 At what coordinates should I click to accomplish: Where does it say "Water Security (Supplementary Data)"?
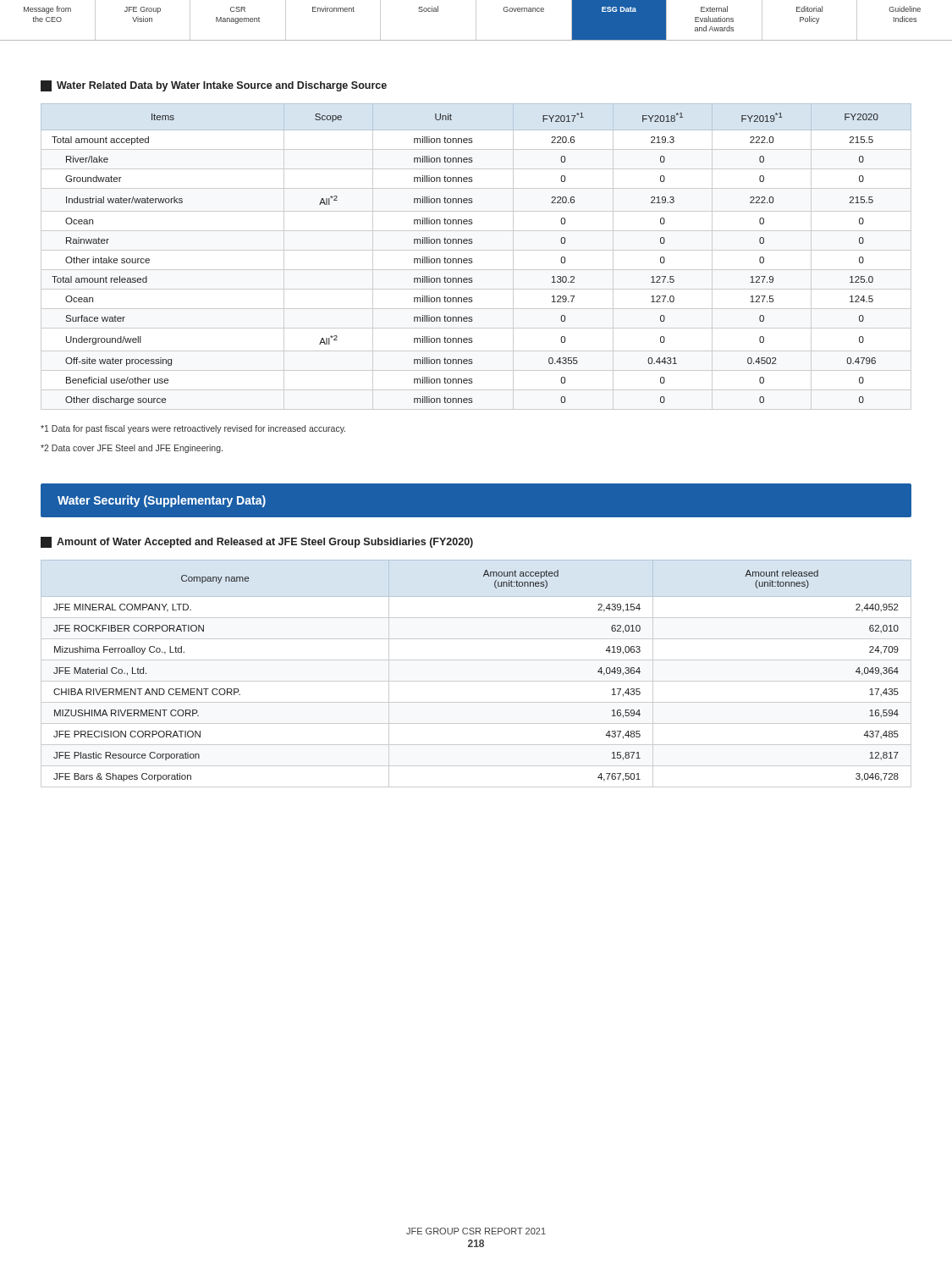tap(162, 501)
